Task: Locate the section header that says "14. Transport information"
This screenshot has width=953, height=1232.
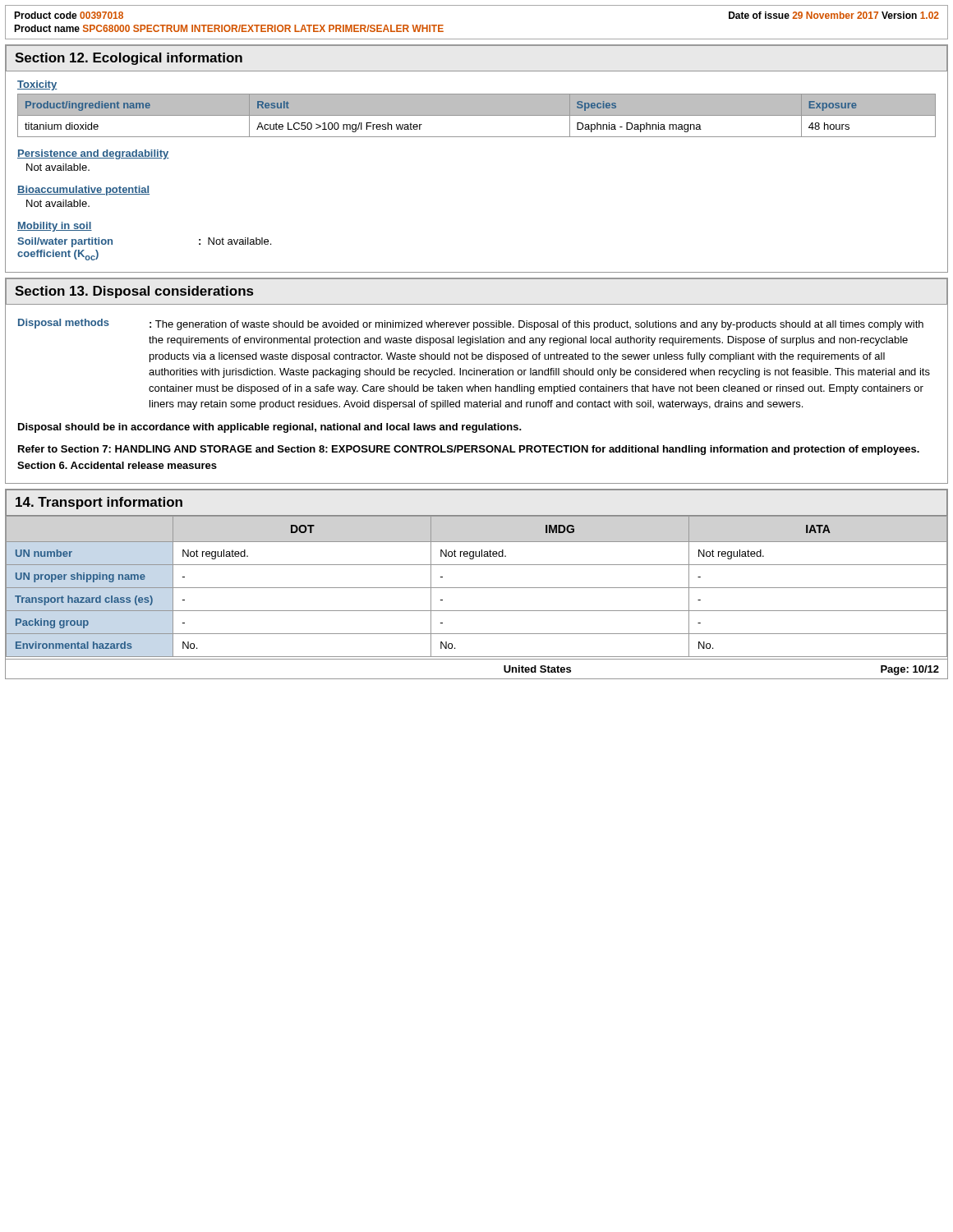Action: tap(99, 502)
